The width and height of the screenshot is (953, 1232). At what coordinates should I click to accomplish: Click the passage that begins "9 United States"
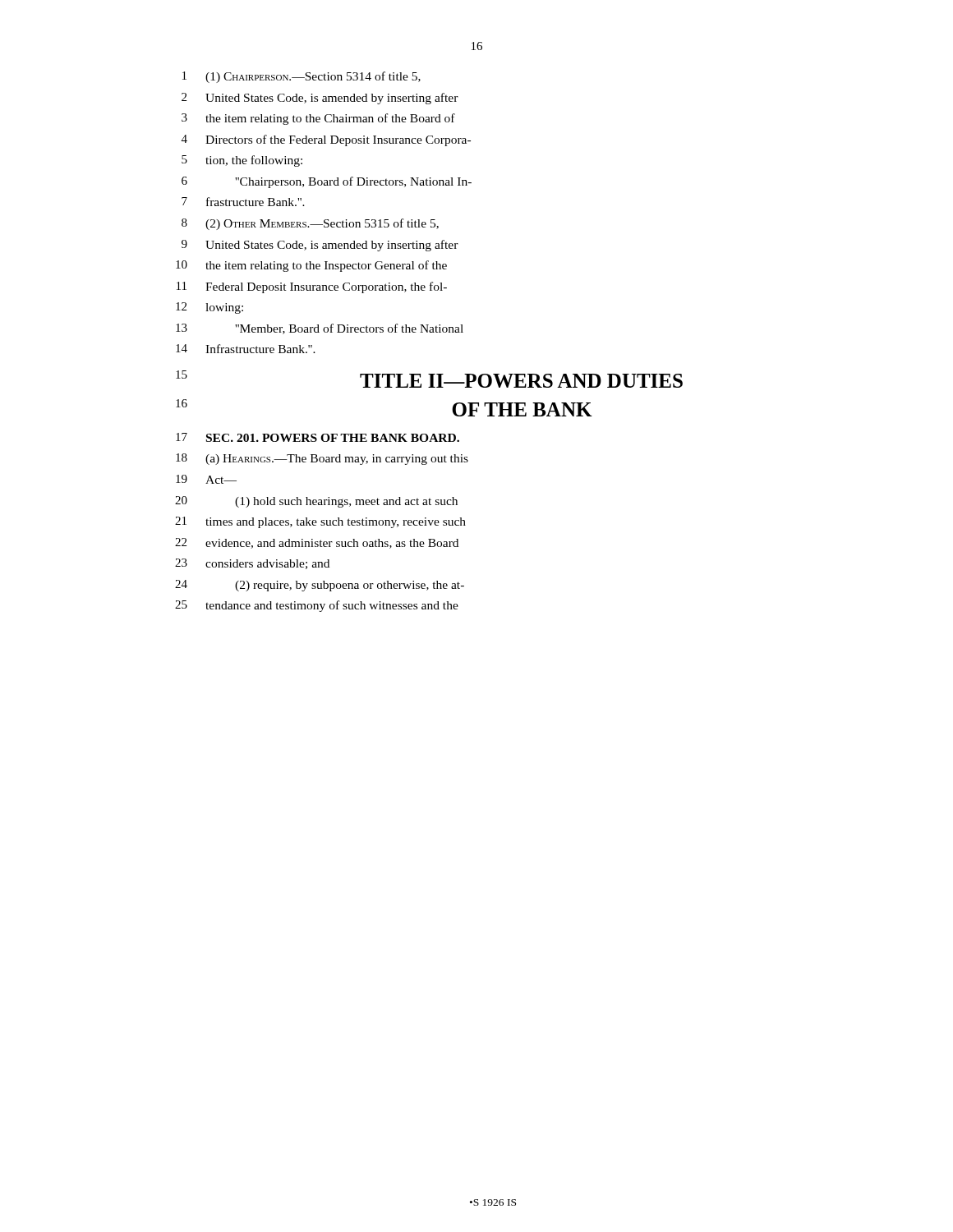[320, 246]
